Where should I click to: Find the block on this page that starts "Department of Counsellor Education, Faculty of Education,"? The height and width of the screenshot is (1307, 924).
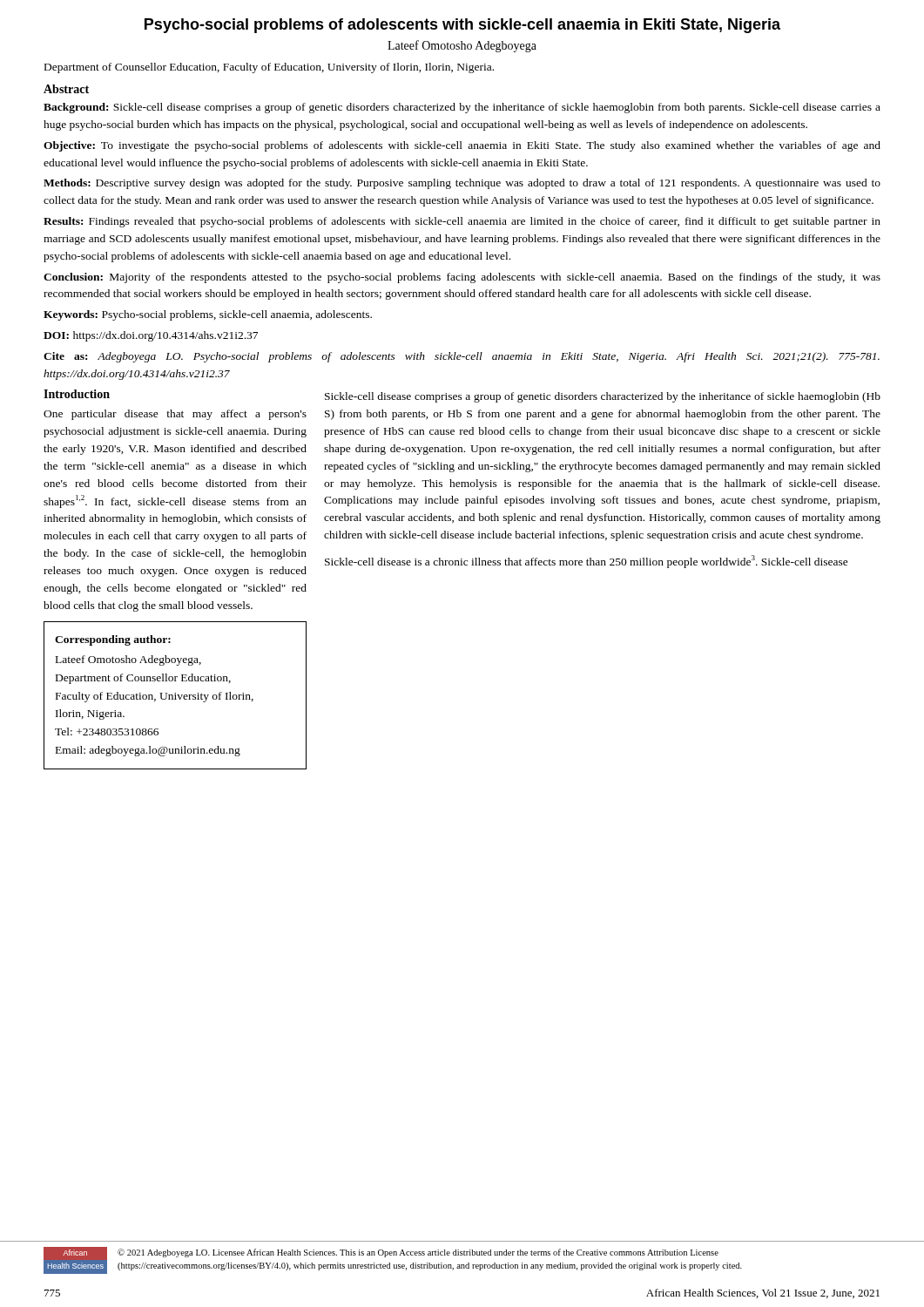tap(269, 67)
